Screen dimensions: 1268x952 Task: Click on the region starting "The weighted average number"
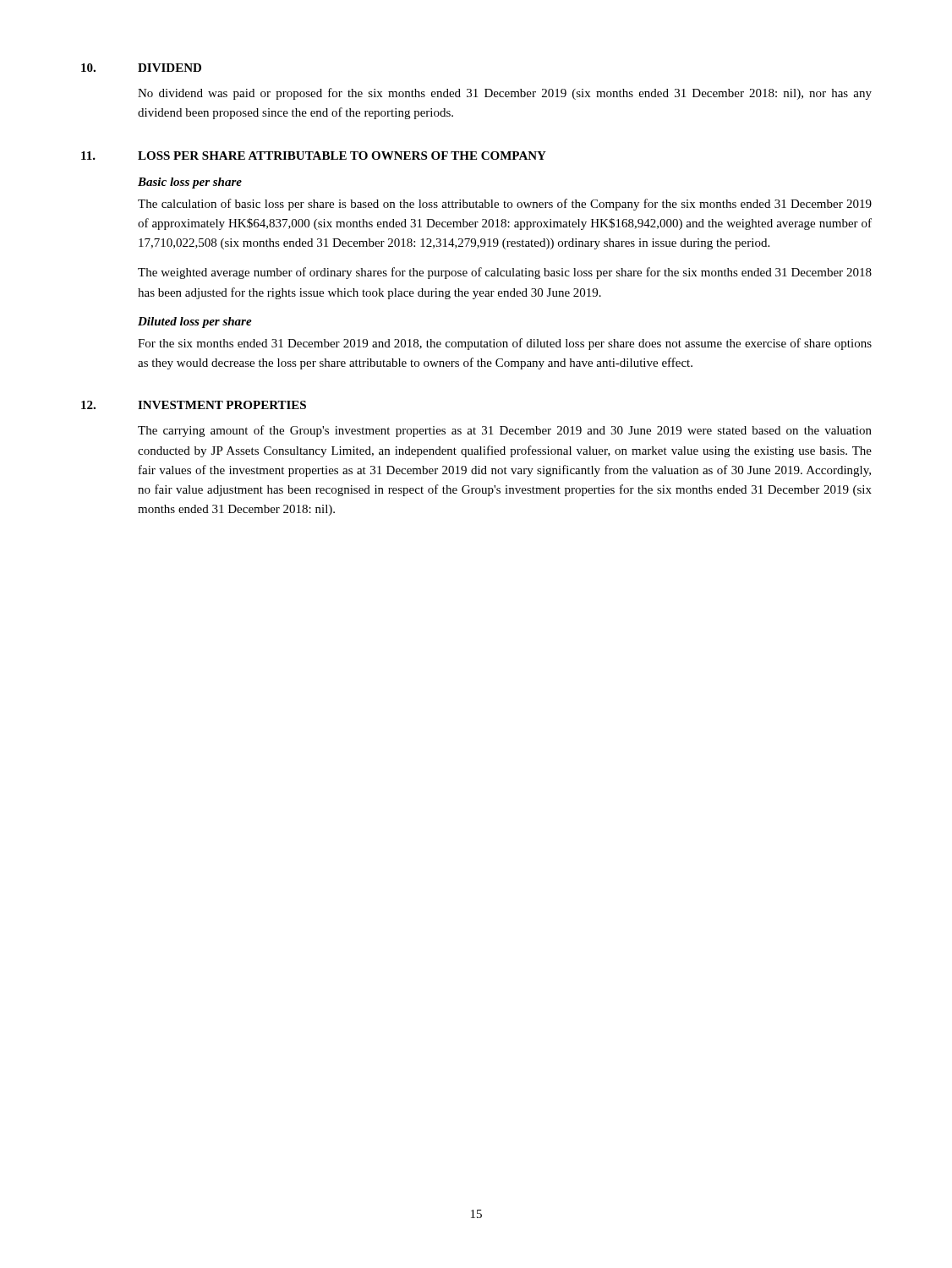[x=505, y=282]
